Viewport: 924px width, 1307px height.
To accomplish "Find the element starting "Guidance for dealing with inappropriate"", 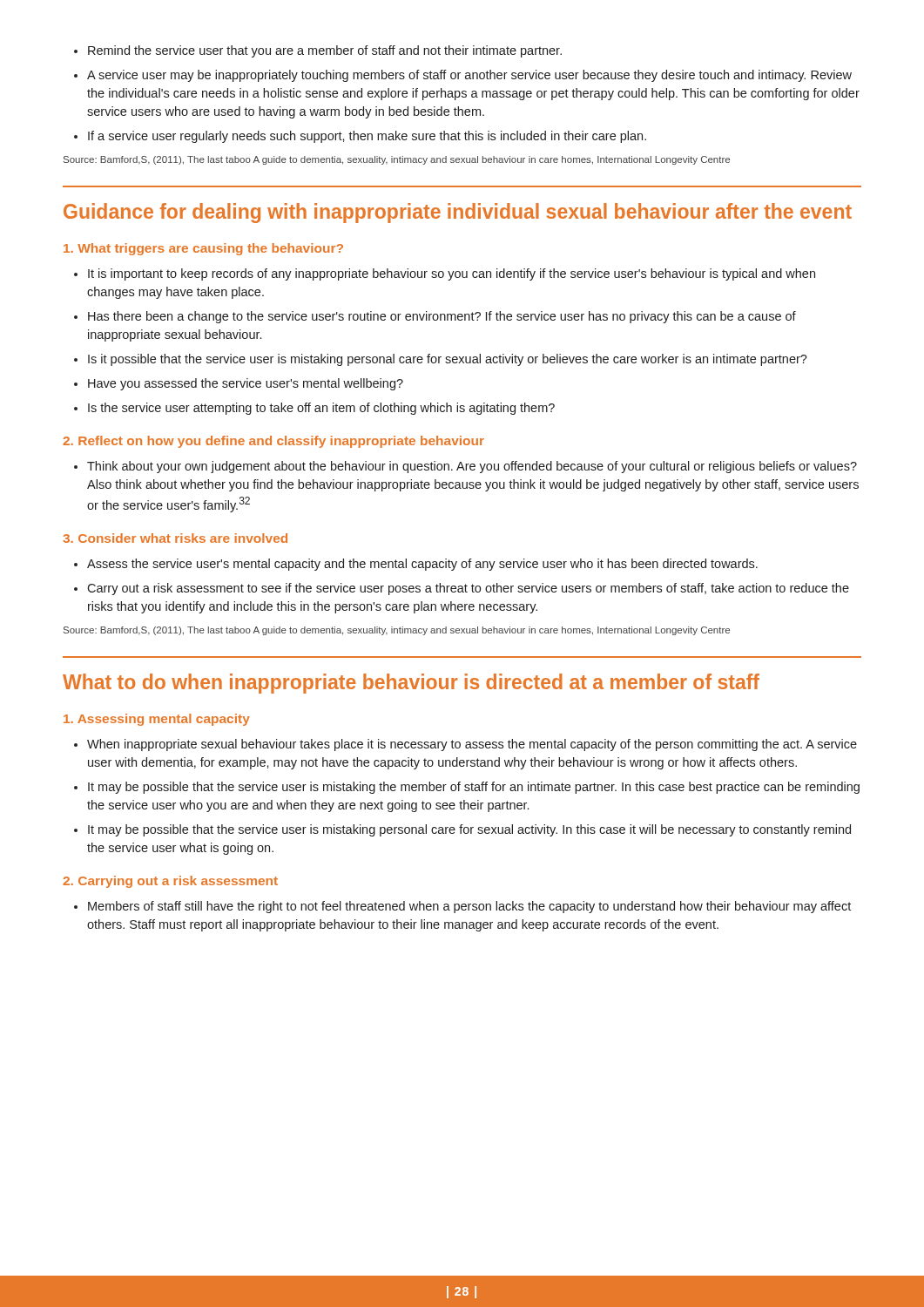I will click(457, 212).
